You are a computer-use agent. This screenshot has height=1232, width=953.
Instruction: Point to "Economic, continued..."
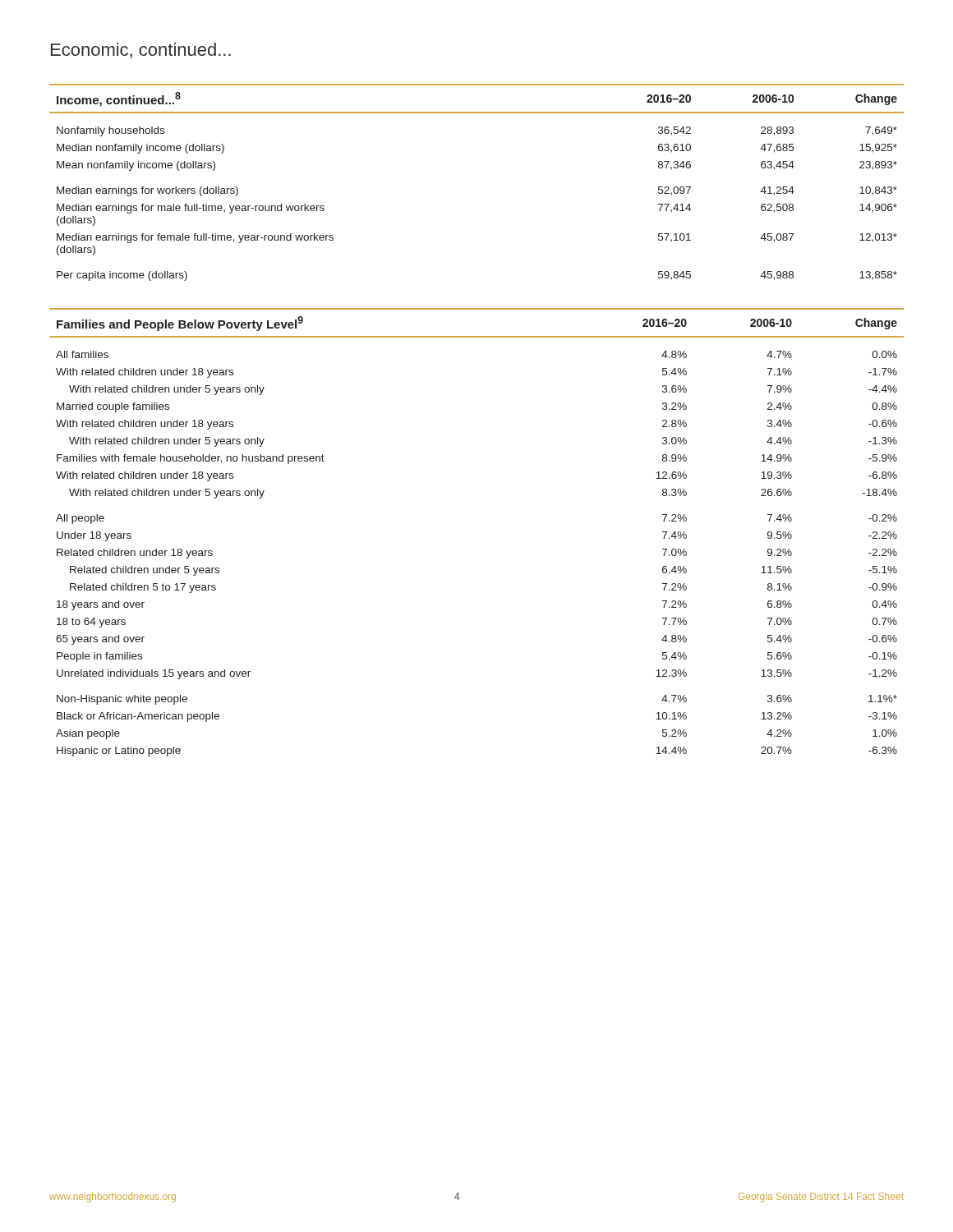(x=141, y=50)
